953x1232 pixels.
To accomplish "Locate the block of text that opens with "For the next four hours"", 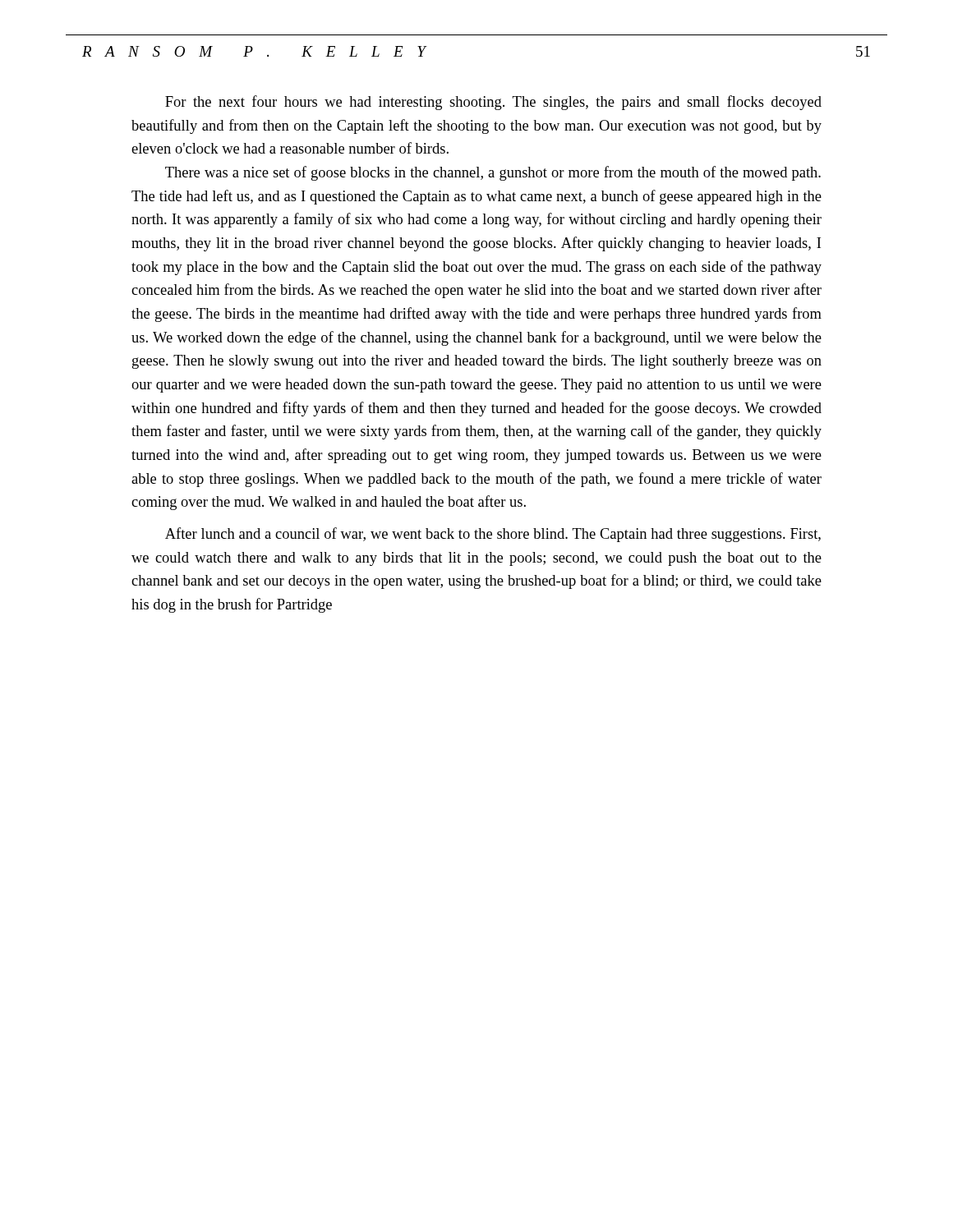I will tap(476, 353).
